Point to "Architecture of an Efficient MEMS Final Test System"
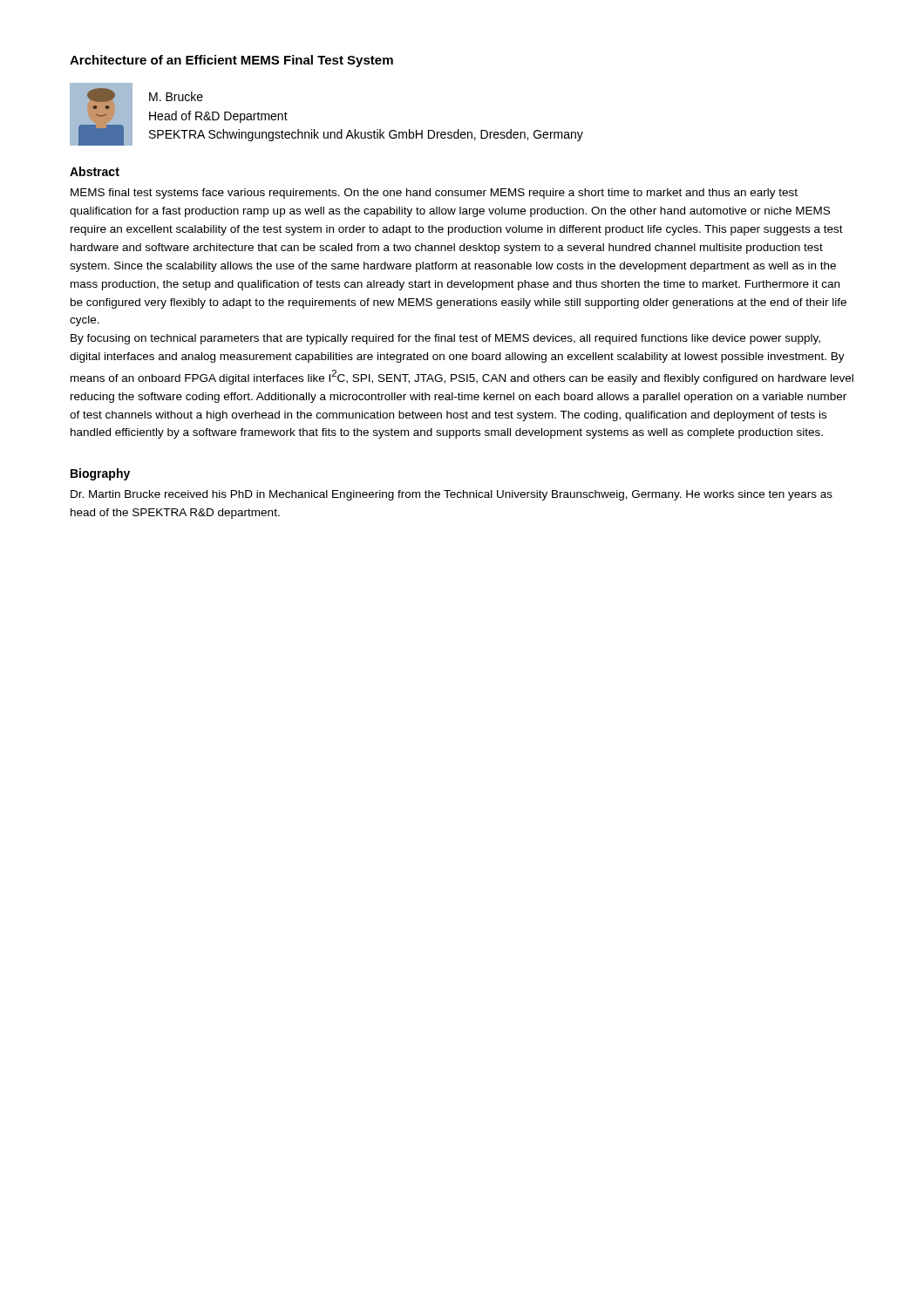This screenshot has height=1308, width=924. pyautogui.click(x=232, y=60)
